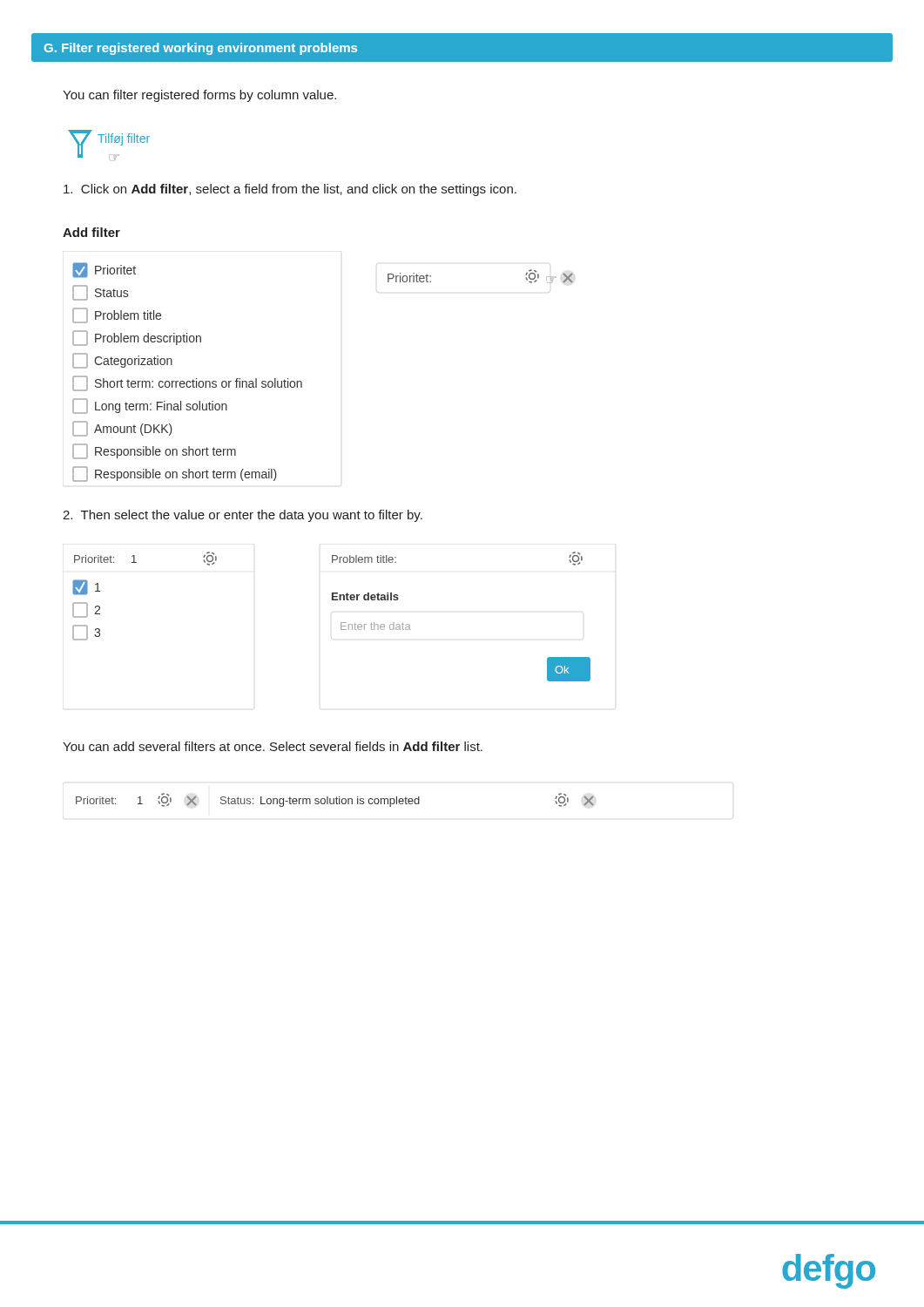This screenshot has width=924, height=1307.
Task: Navigate to the text starting "2. Then select the value"
Action: coord(243,515)
